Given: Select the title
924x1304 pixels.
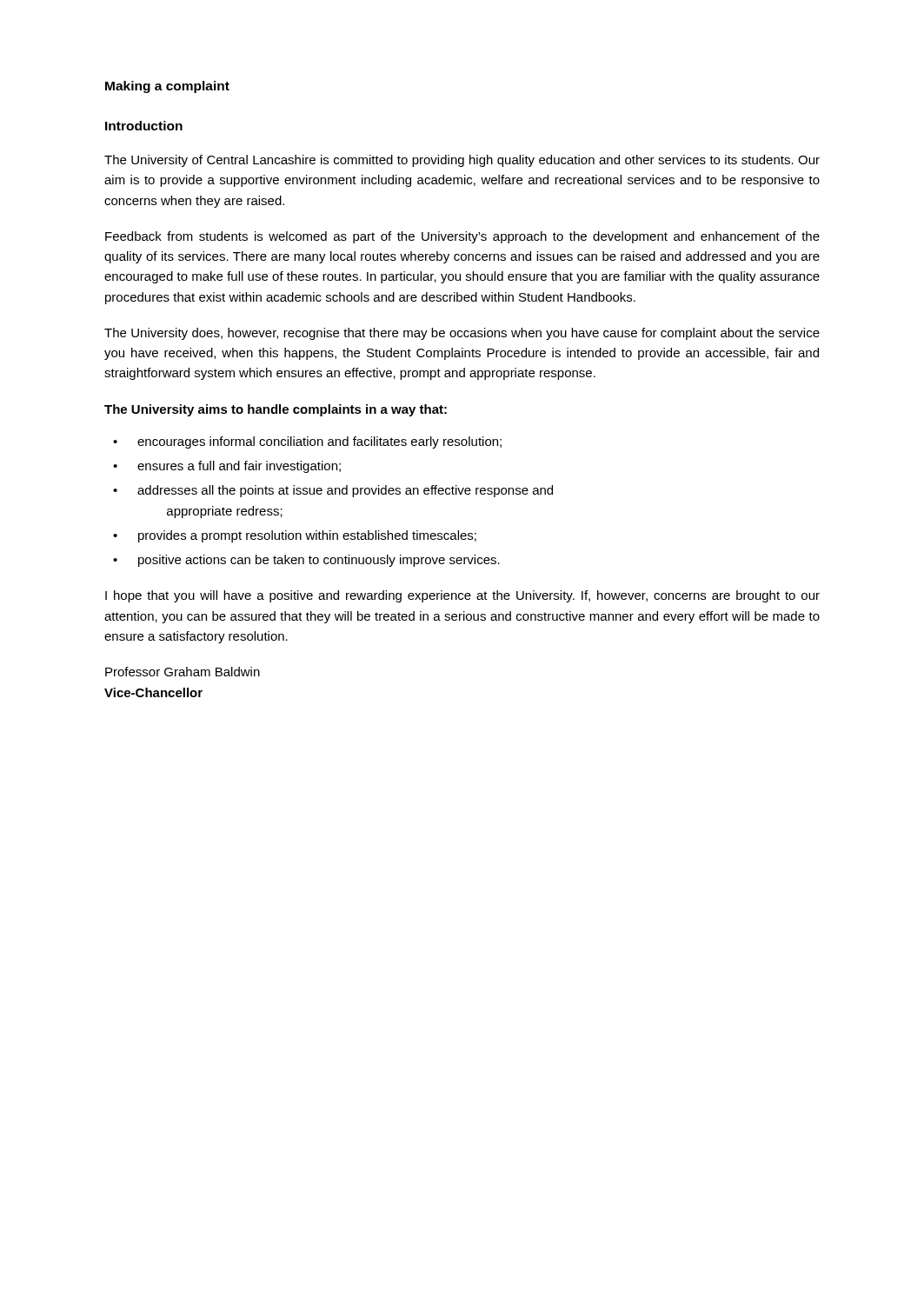Looking at the screenshot, I should (167, 86).
